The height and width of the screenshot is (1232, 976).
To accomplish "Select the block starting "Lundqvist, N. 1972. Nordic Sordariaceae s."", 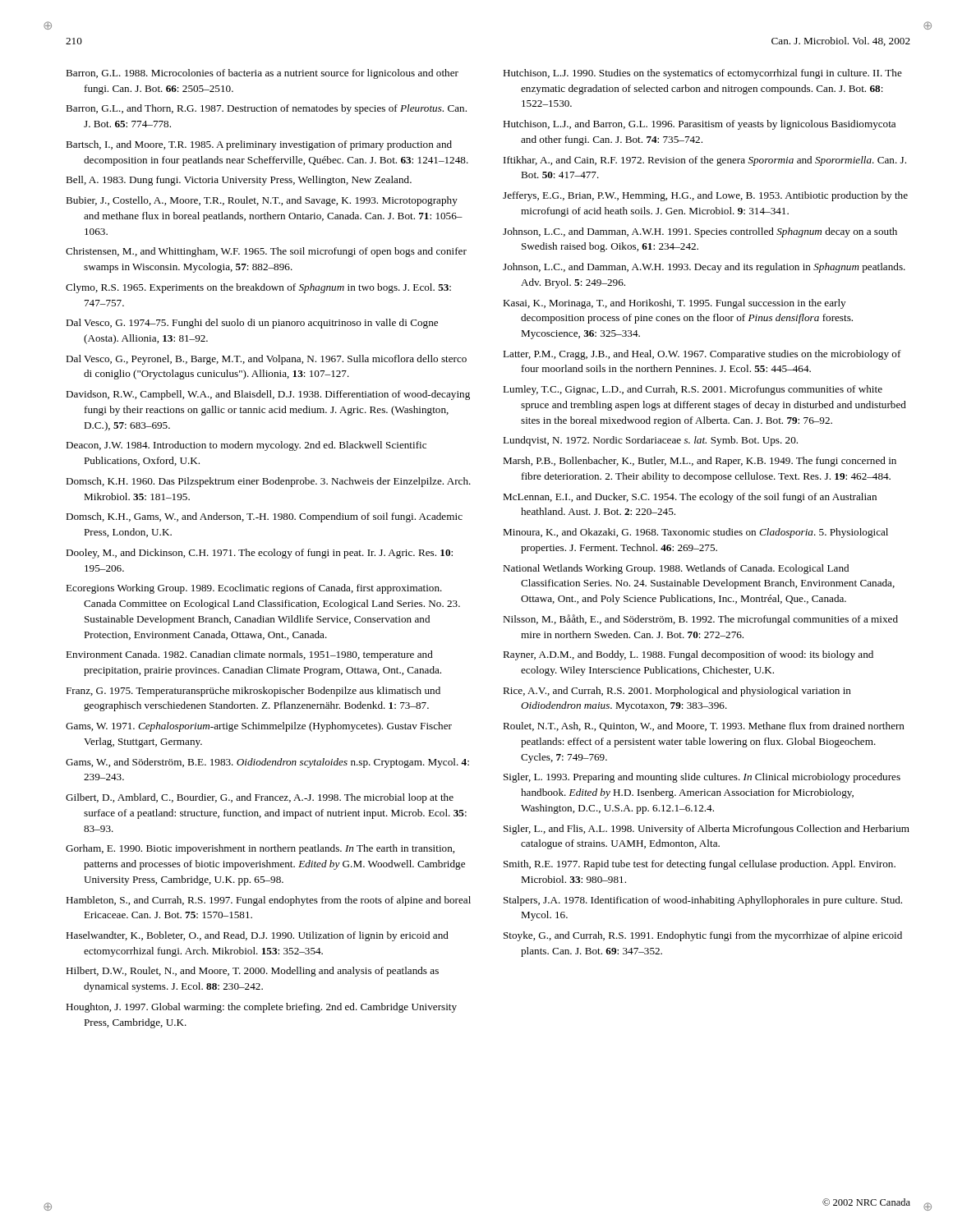I will pyautogui.click(x=651, y=440).
